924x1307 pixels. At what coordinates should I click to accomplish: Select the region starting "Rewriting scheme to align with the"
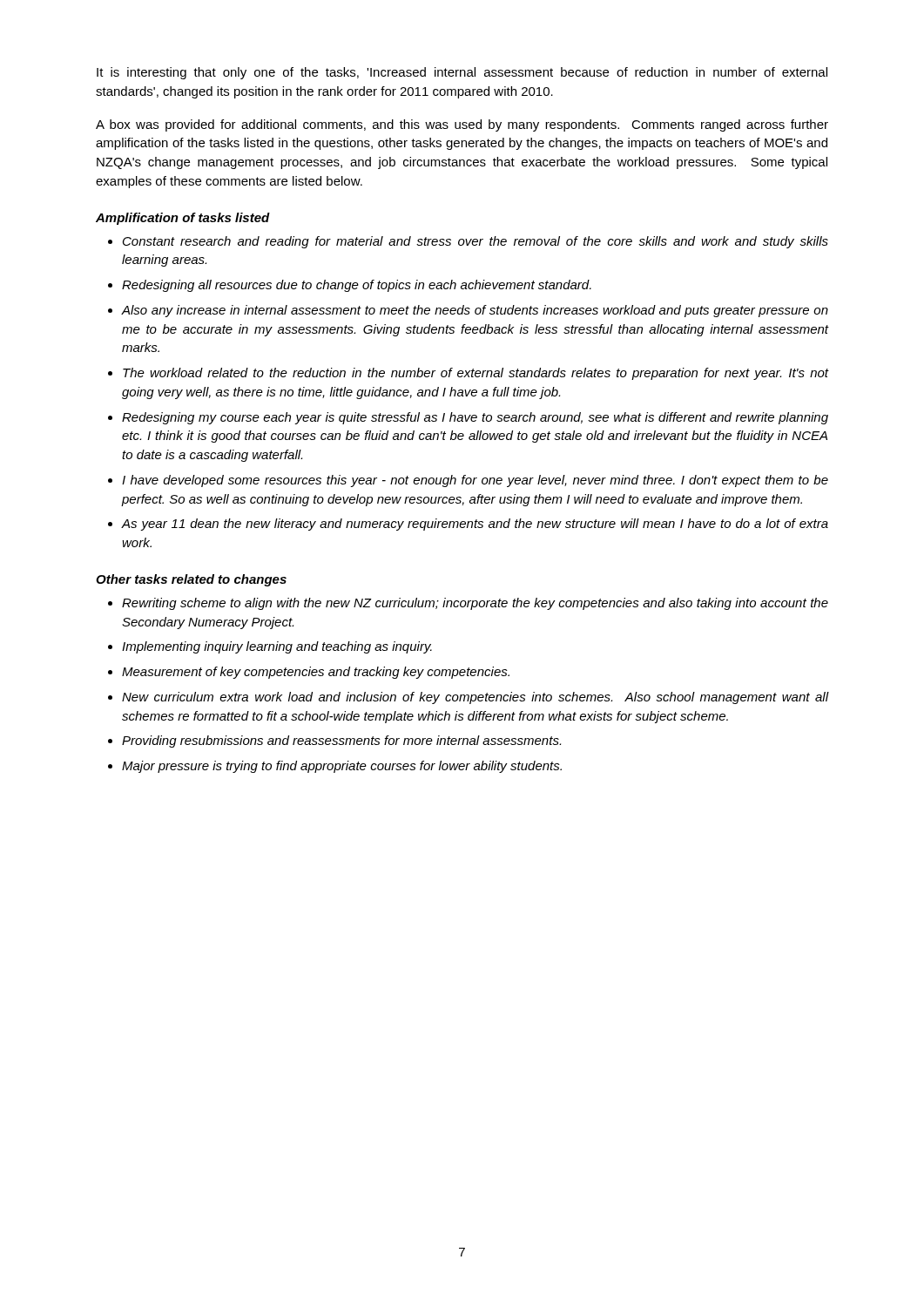475,612
